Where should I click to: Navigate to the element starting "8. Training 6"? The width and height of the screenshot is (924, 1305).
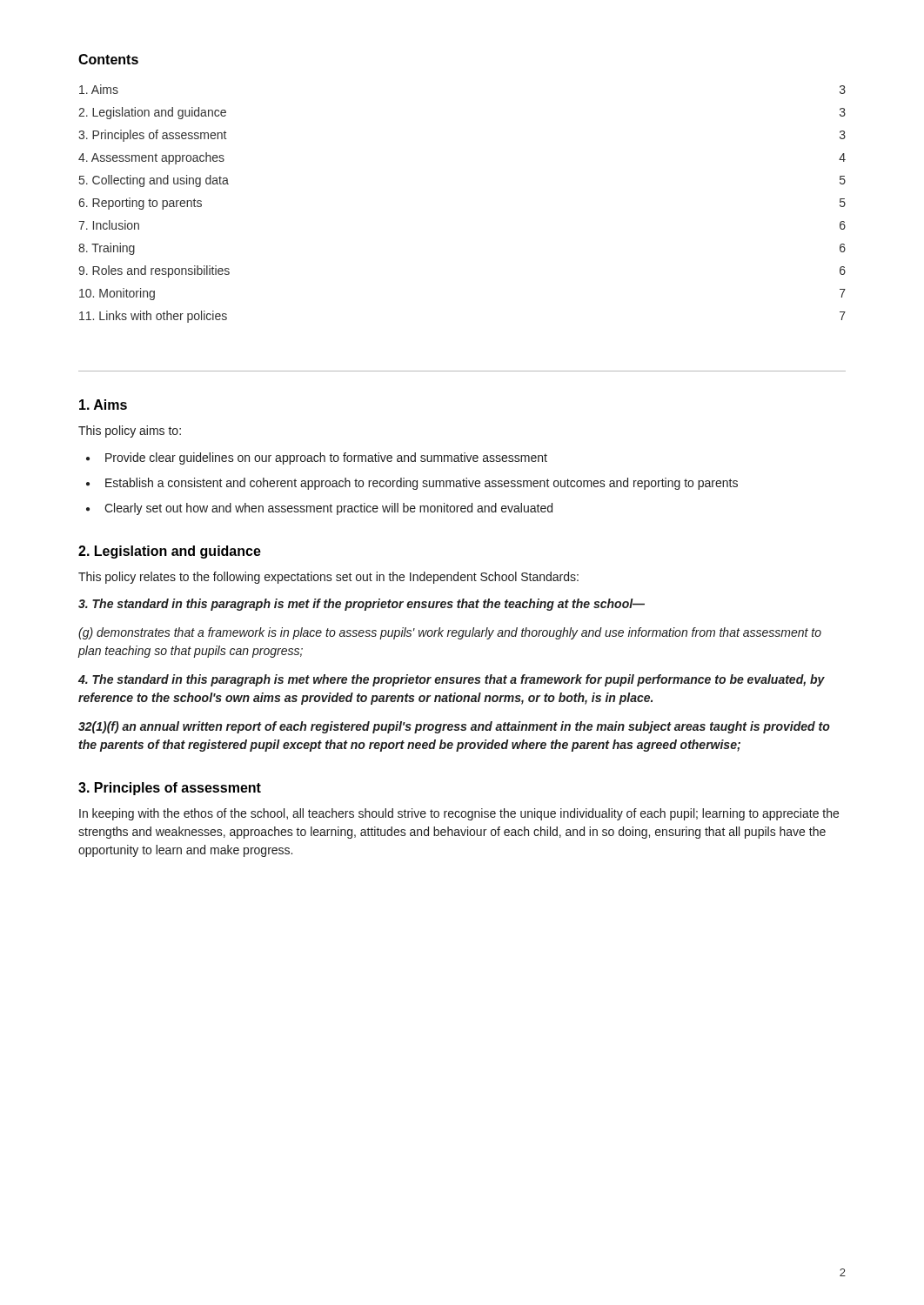coord(100,248)
